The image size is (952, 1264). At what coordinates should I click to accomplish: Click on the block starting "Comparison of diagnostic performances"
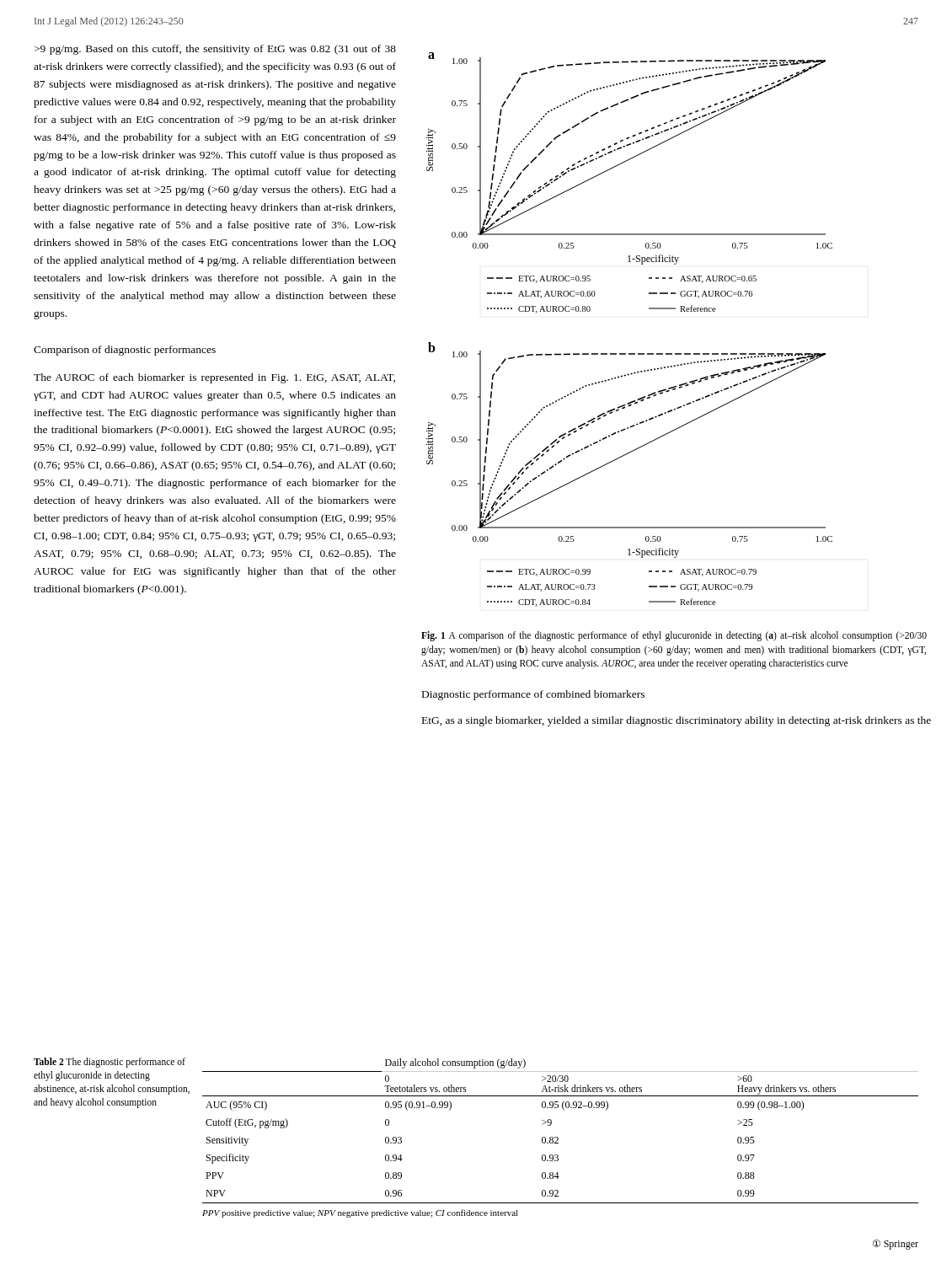pyautogui.click(x=125, y=349)
